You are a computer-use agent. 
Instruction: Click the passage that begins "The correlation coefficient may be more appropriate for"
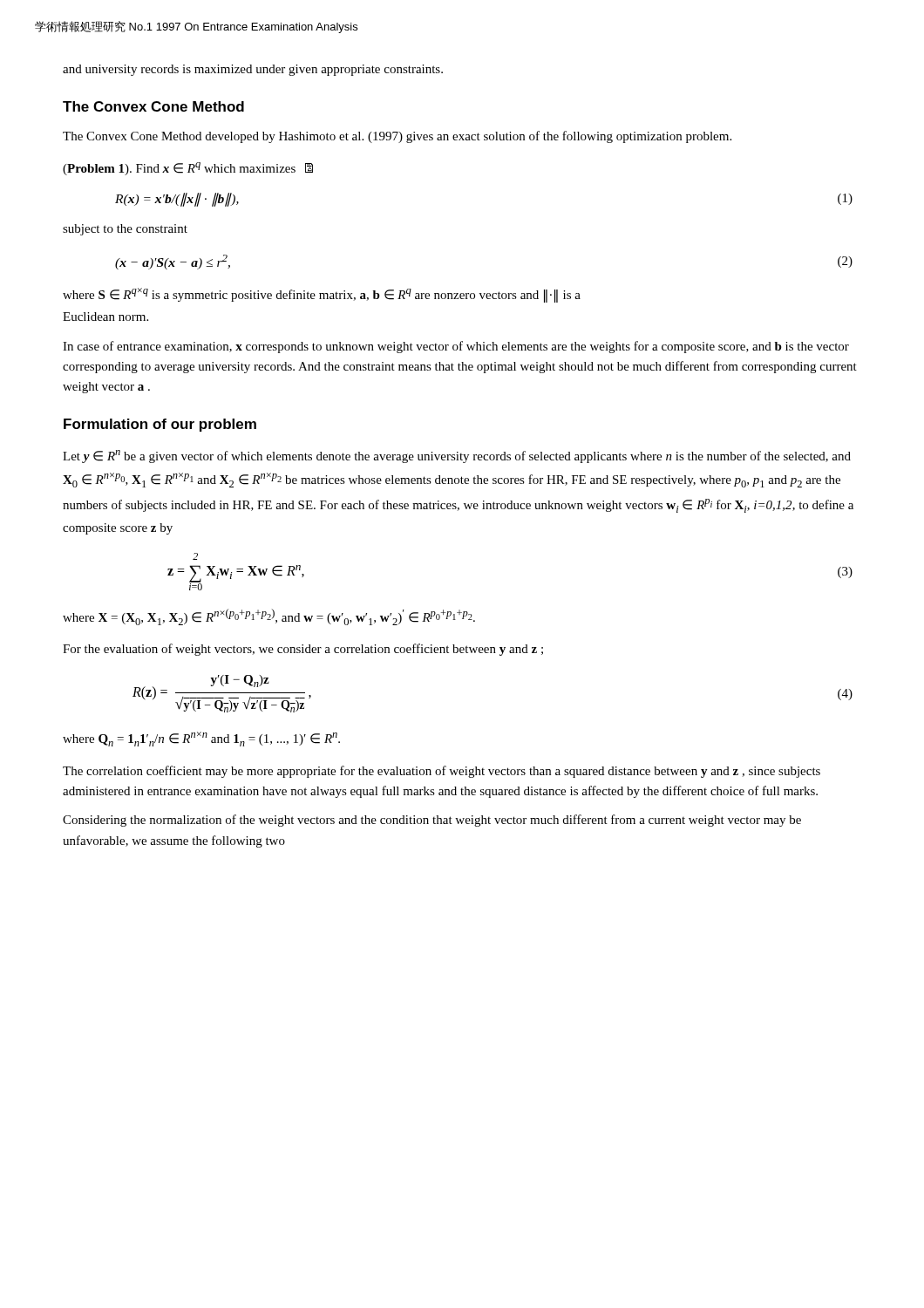coord(442,781)
